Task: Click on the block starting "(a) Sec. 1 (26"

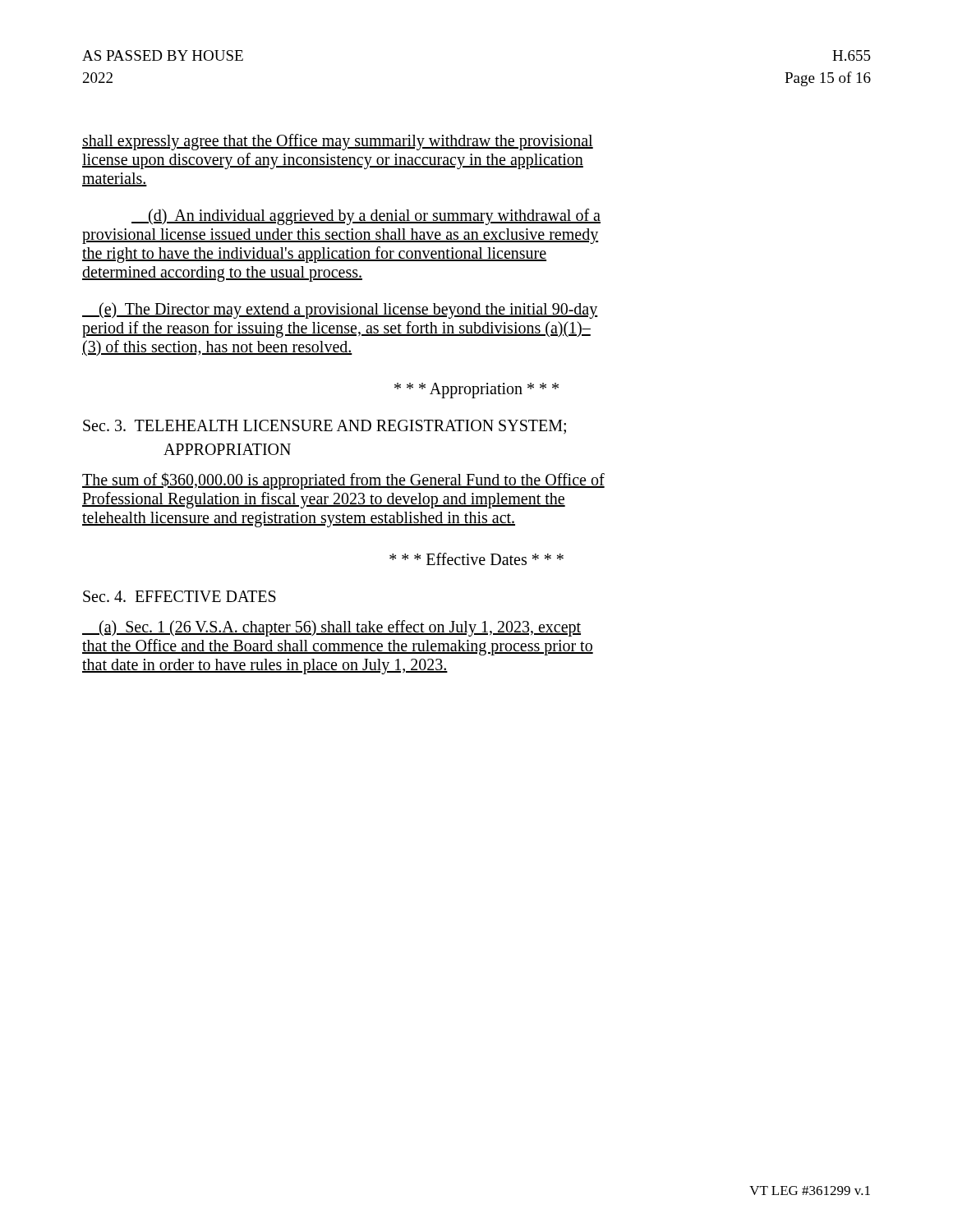Action: click(338, 646)
